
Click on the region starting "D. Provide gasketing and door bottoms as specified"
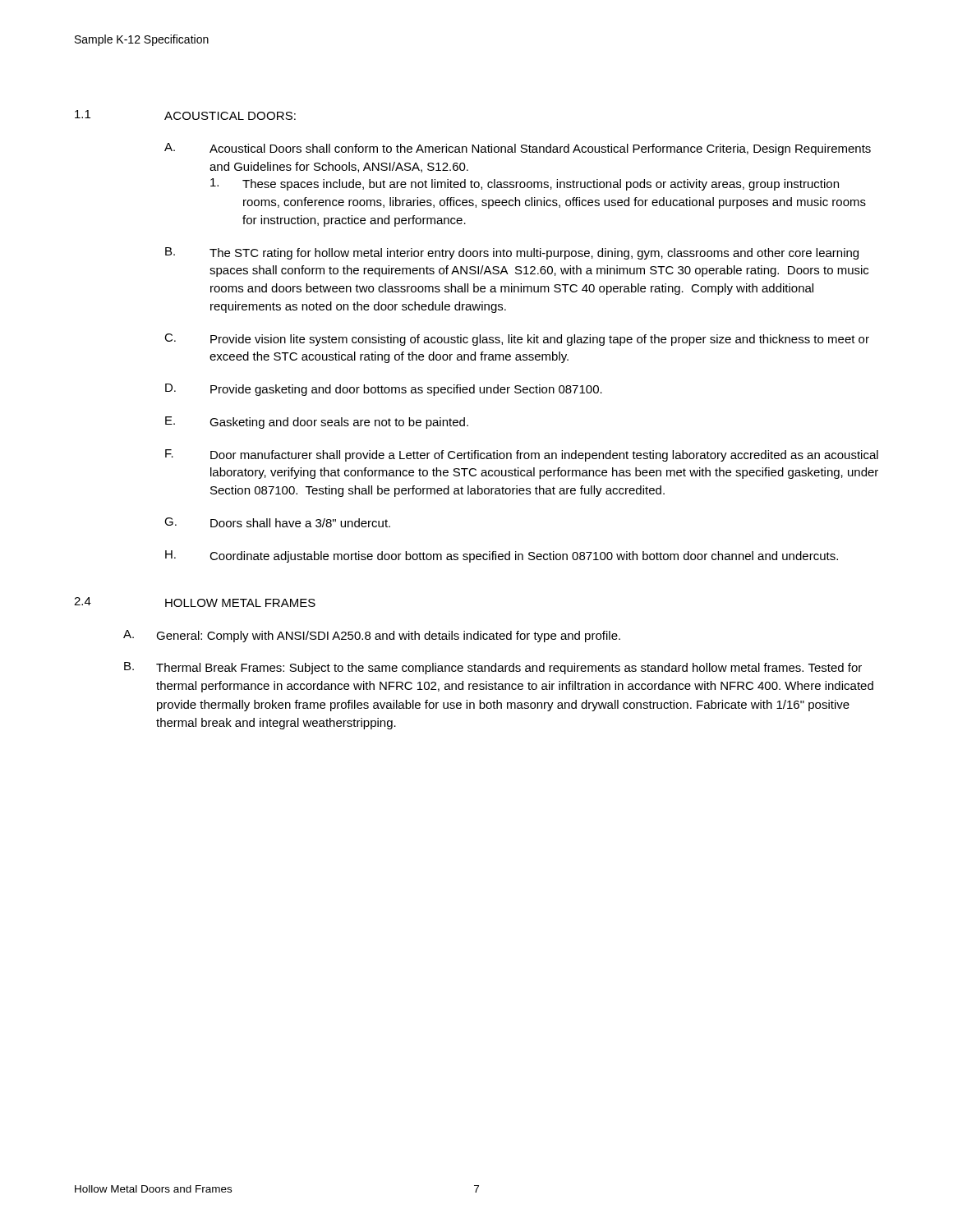point(522,389)
